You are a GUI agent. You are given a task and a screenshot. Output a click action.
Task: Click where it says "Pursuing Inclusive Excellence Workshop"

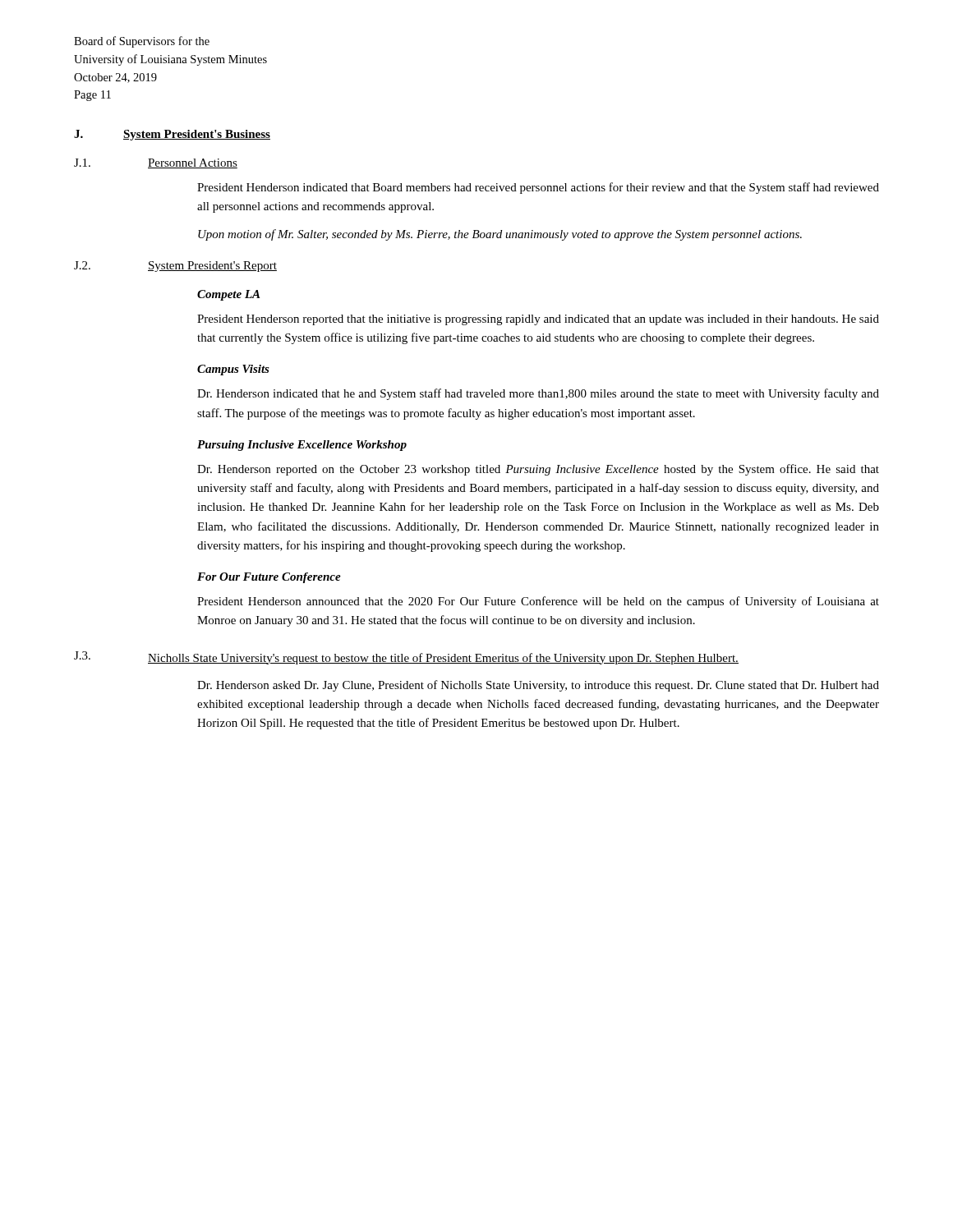coord(302,444)
